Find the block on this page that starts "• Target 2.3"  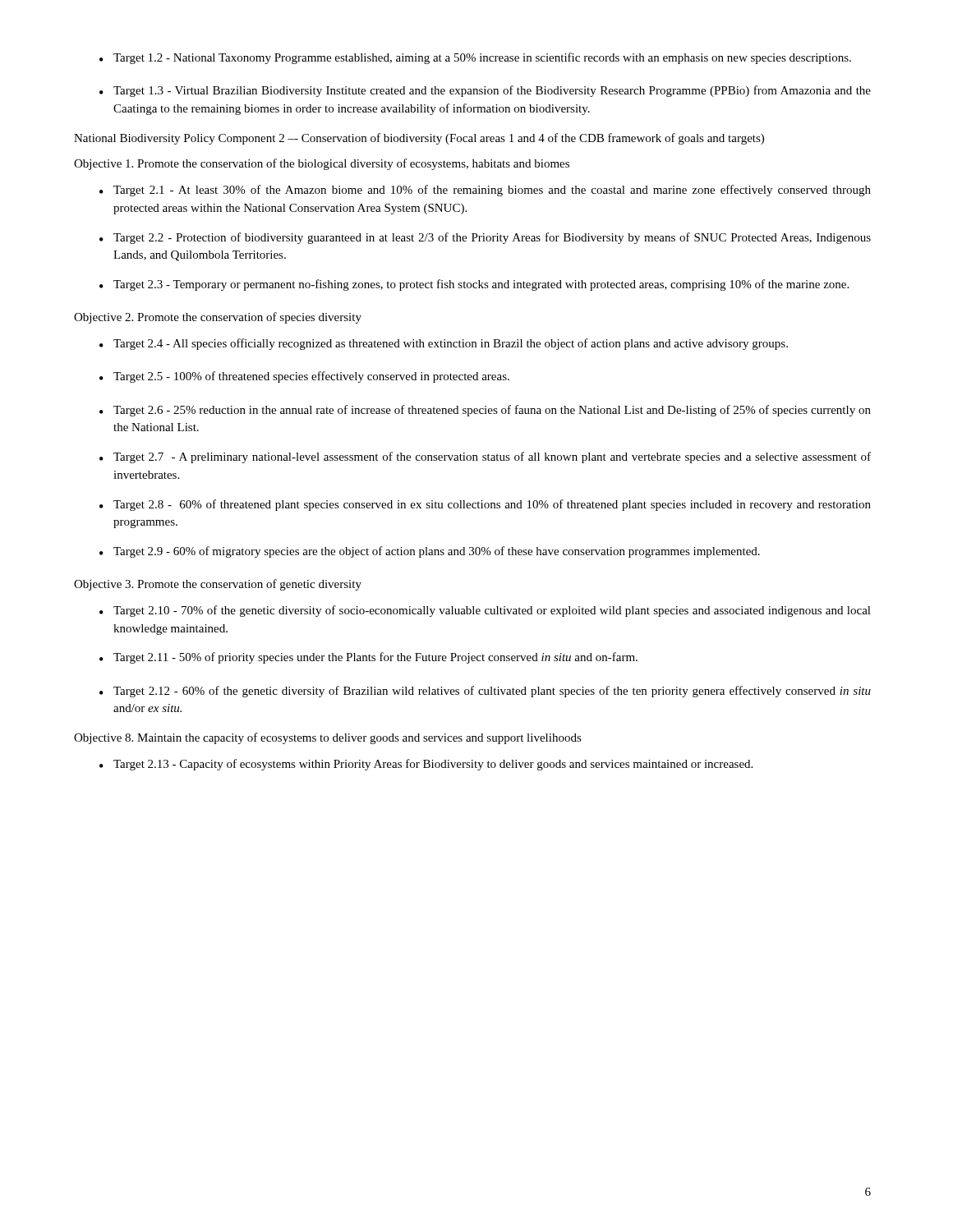474,287
